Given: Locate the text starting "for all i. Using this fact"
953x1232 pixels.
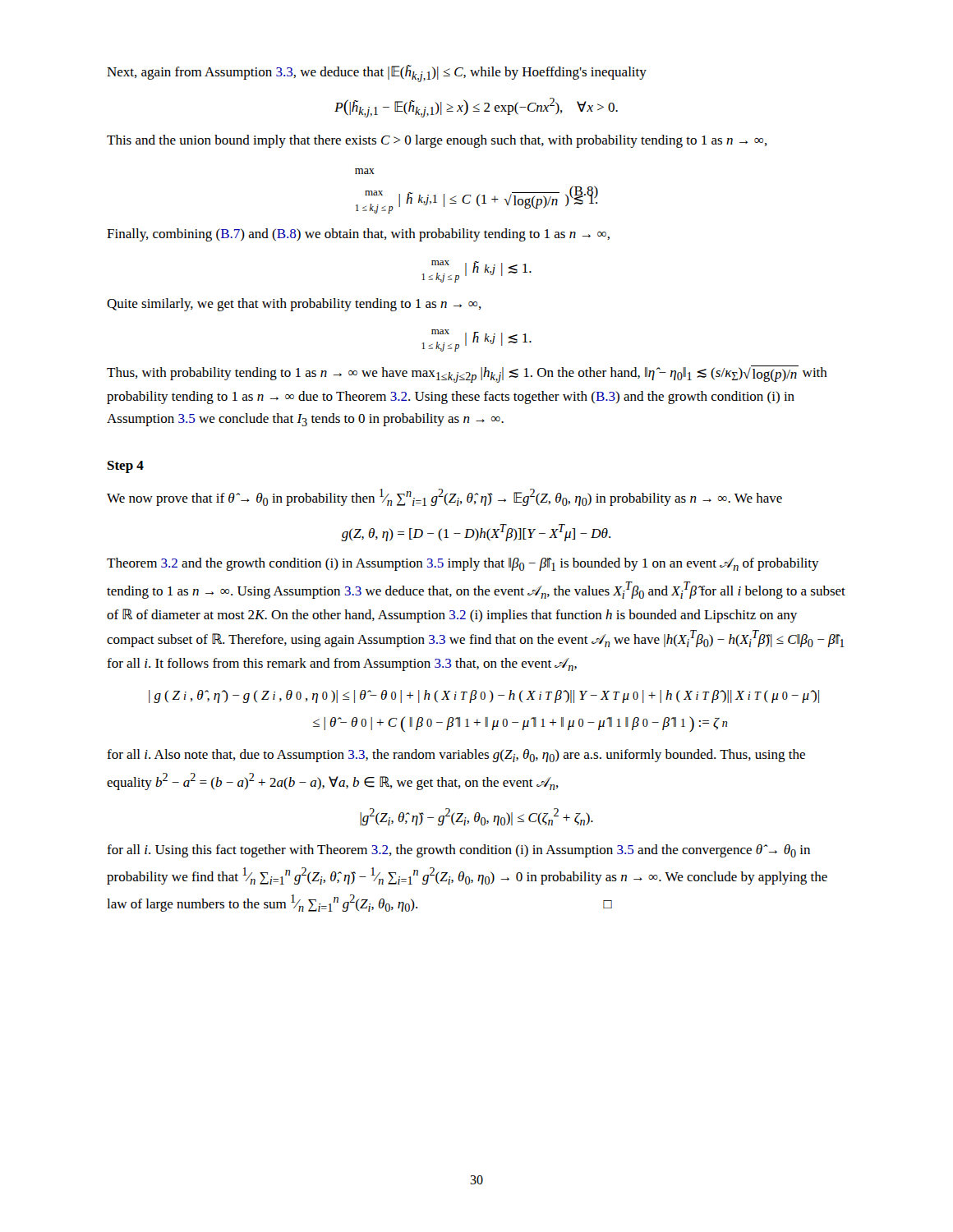Looking at the screenshot, I should (x=467, y=878).
